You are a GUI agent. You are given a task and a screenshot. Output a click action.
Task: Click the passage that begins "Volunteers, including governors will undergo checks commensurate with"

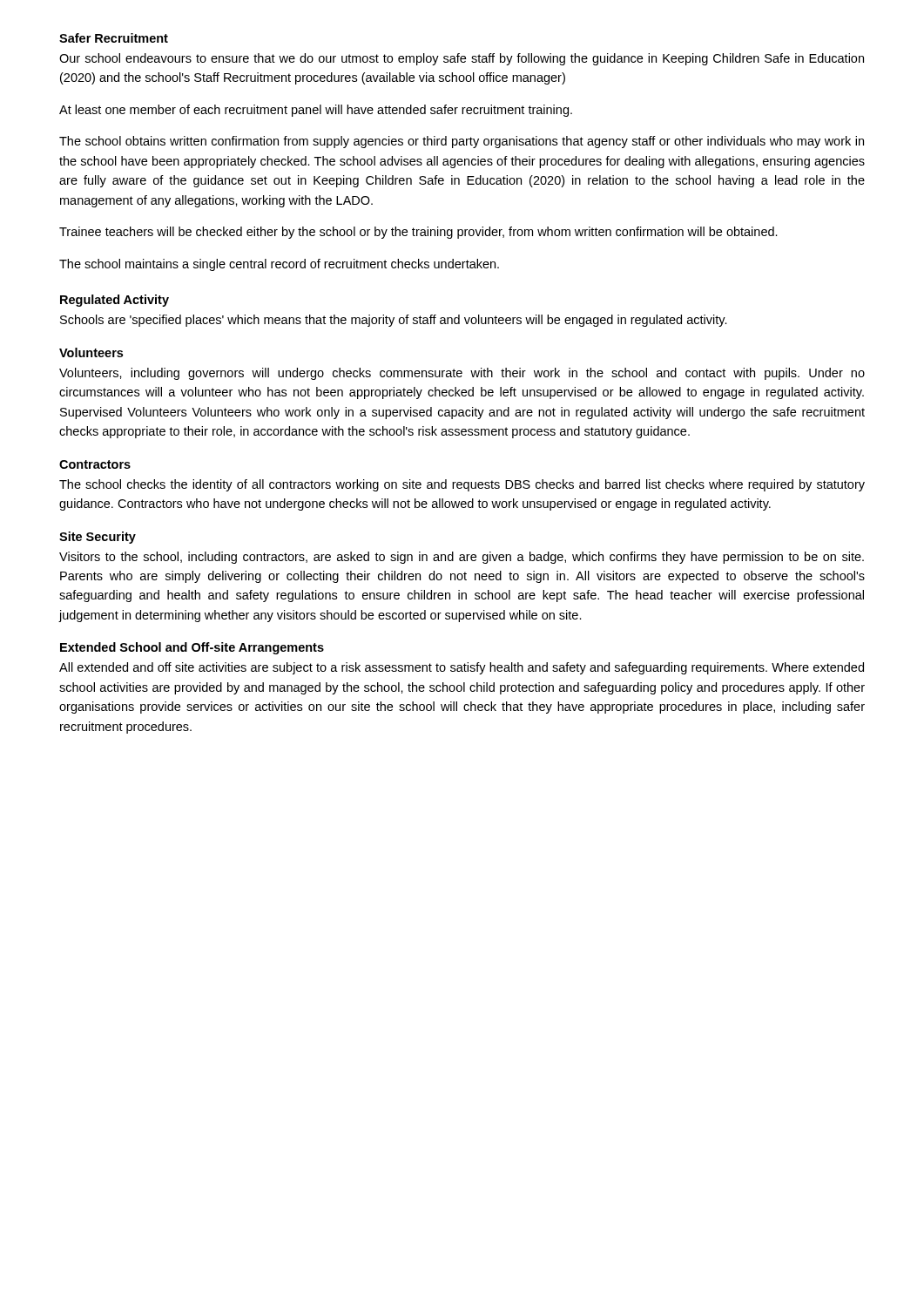[x=462, y=402]
